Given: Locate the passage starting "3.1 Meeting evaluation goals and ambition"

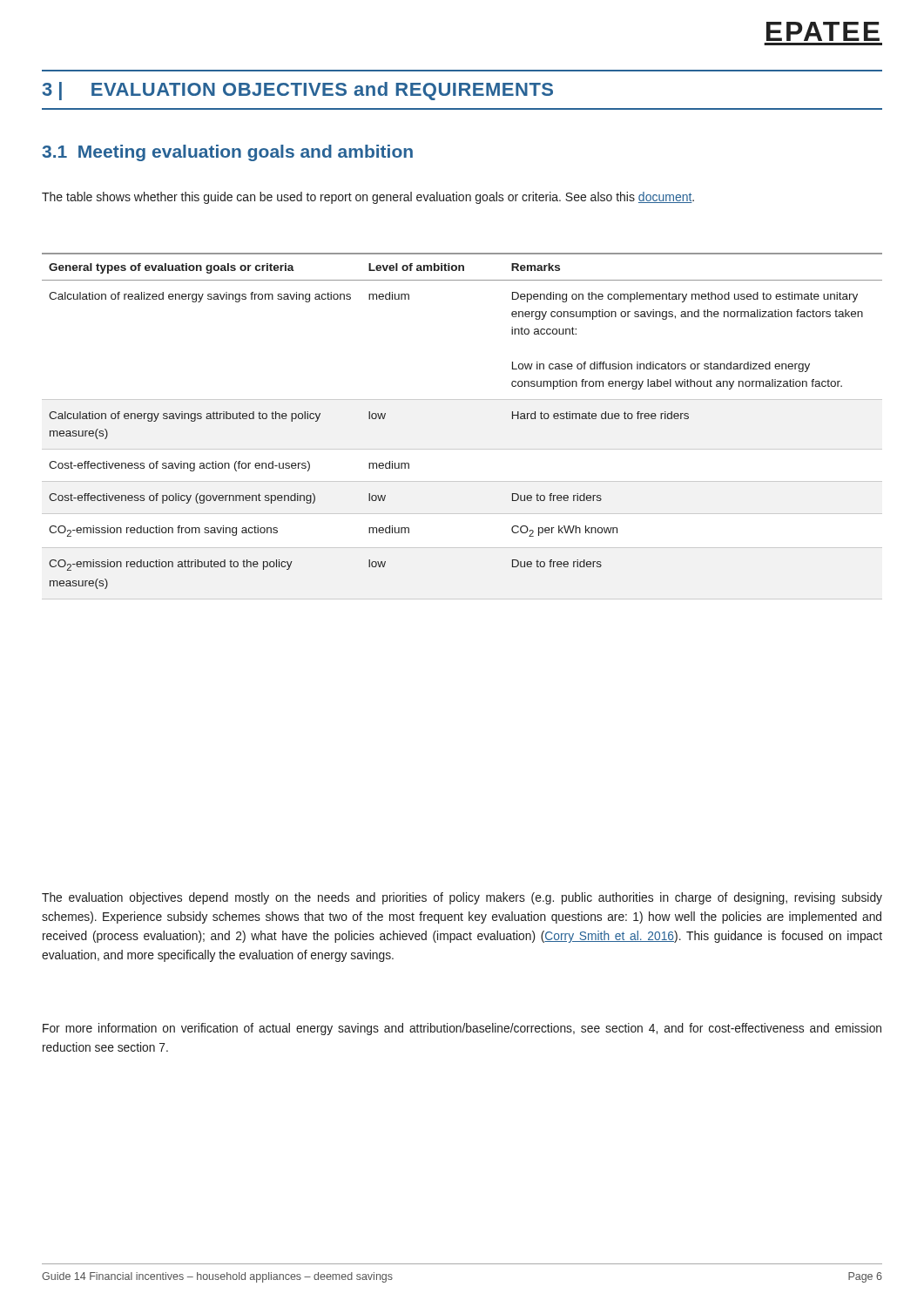Looking at the screenshot, I should pos(228,151).
